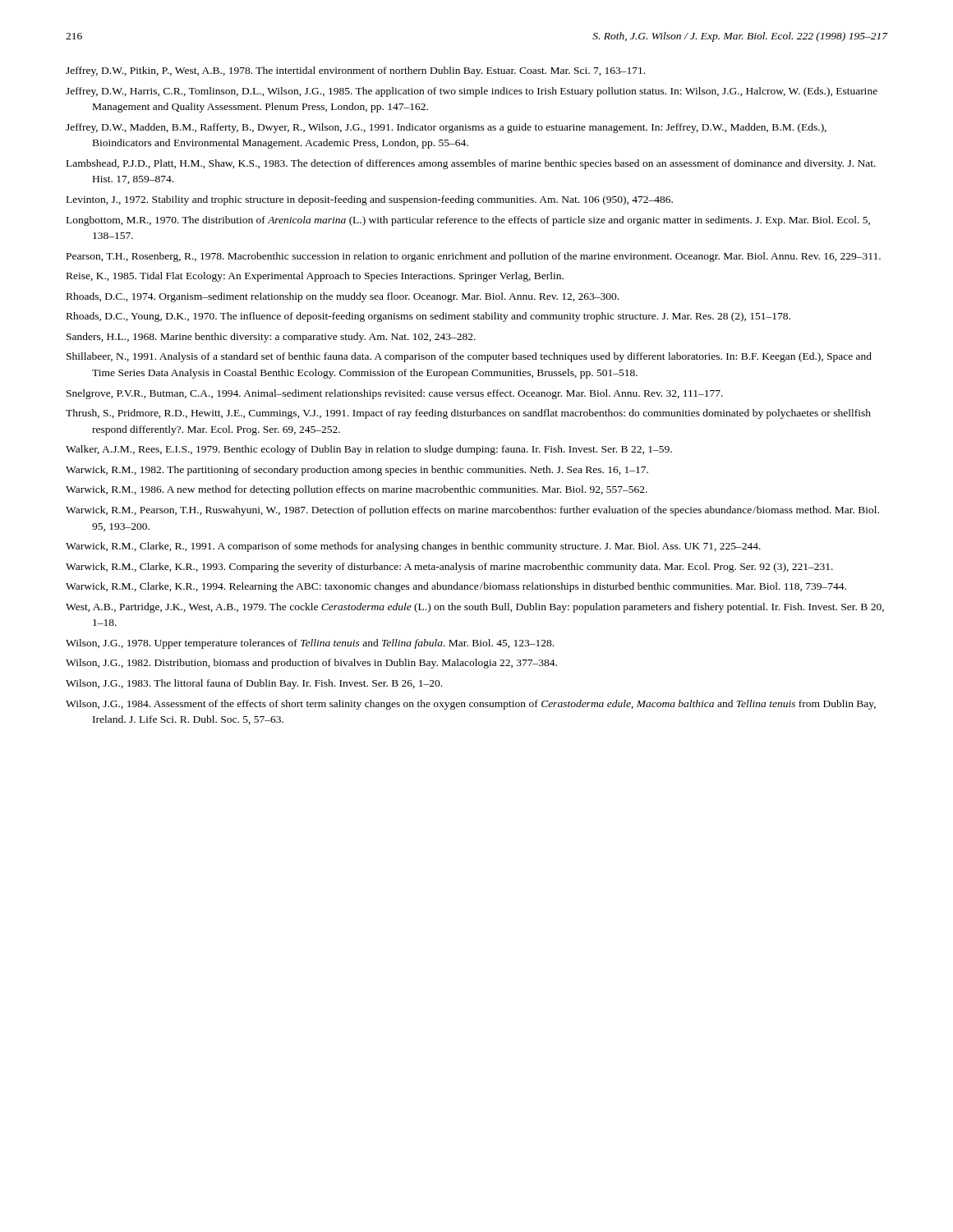This screenshot has width=953, height=1232.
Task: Where is the passage that starts "Wilson, J.G., 1978. Upper temperature"?
Action: click(x=310, y=643)
